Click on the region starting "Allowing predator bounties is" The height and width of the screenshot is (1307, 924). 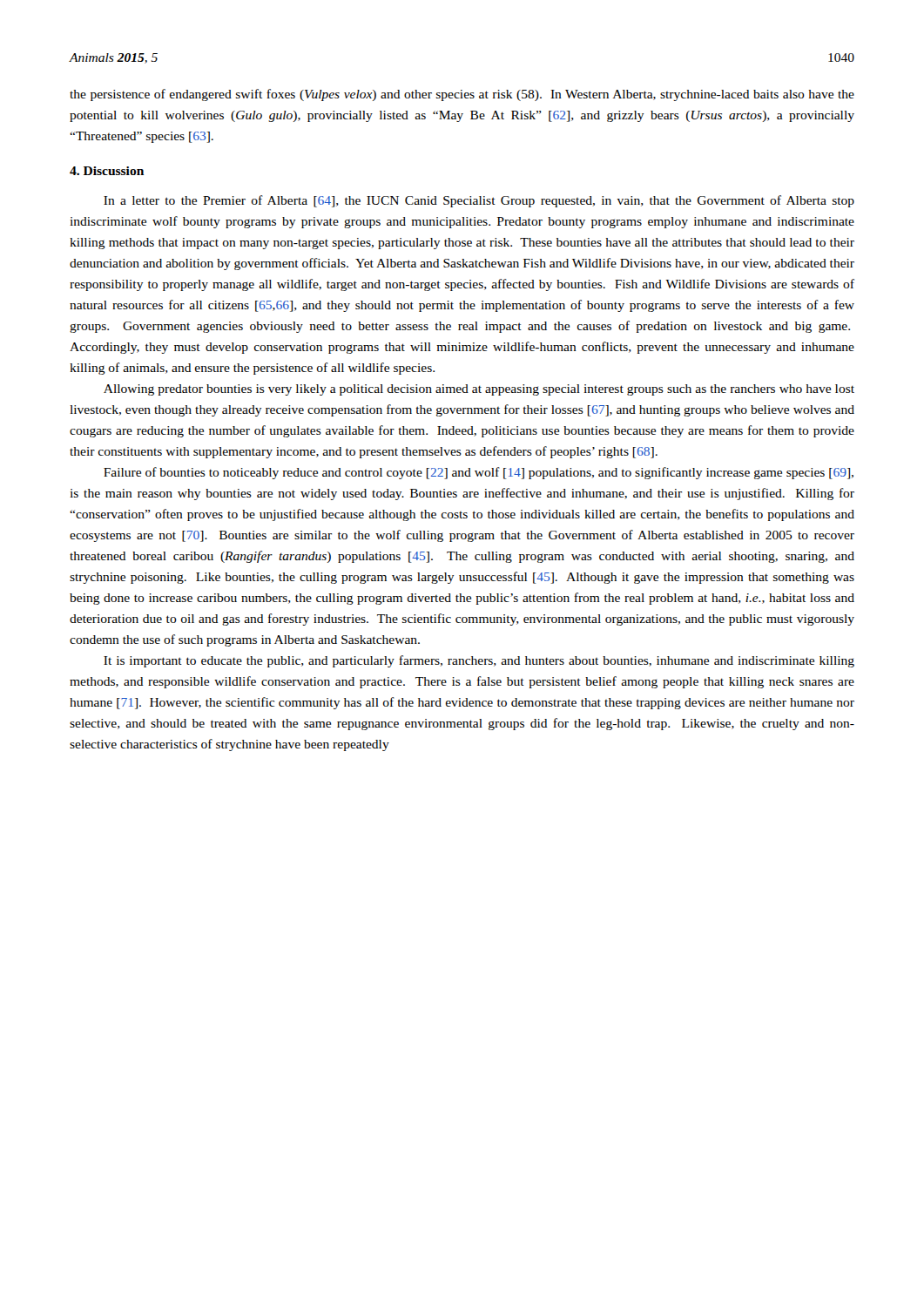tap(462, 420)
